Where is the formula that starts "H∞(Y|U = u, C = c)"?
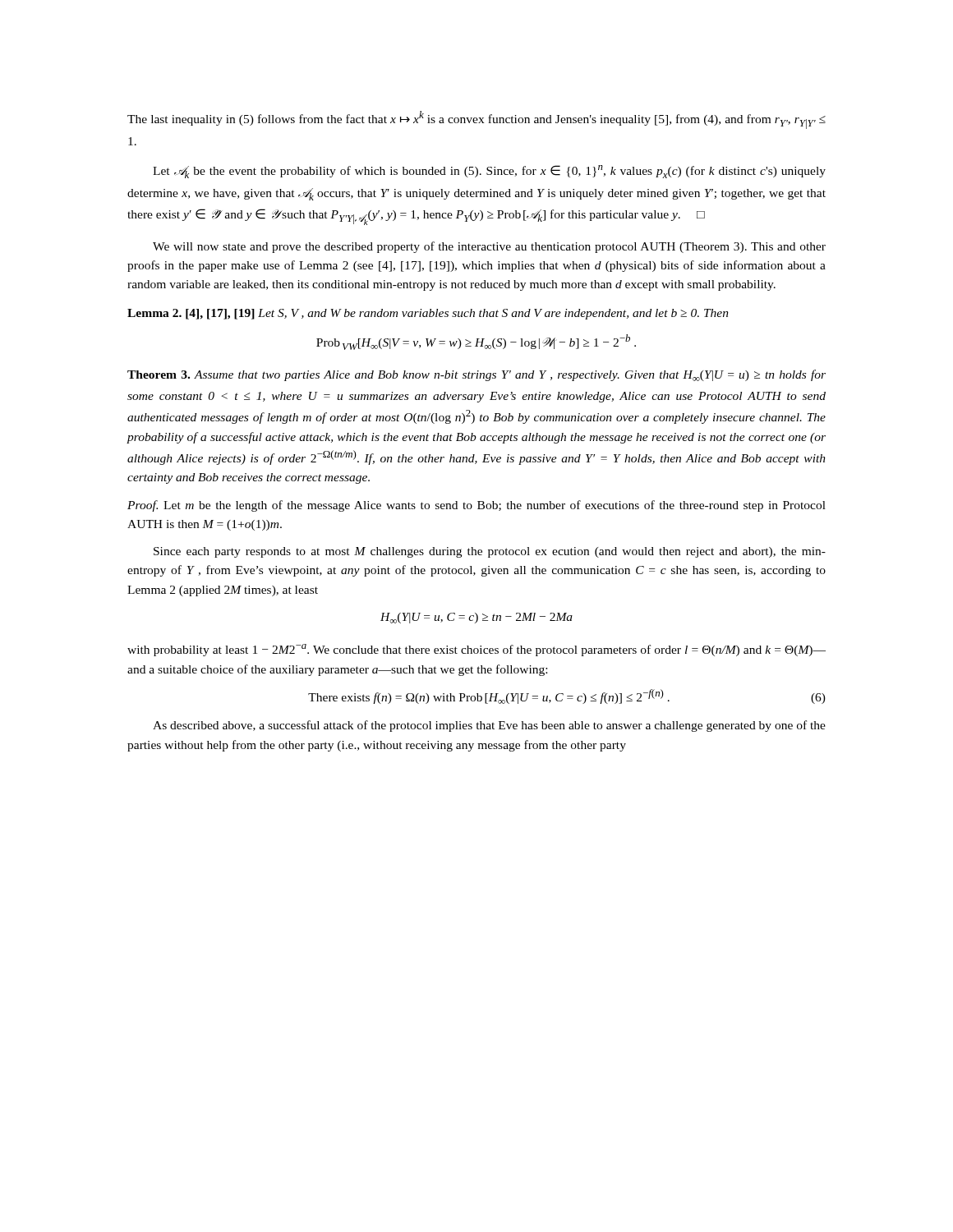The image size is (953, 1232). point(476,618)
